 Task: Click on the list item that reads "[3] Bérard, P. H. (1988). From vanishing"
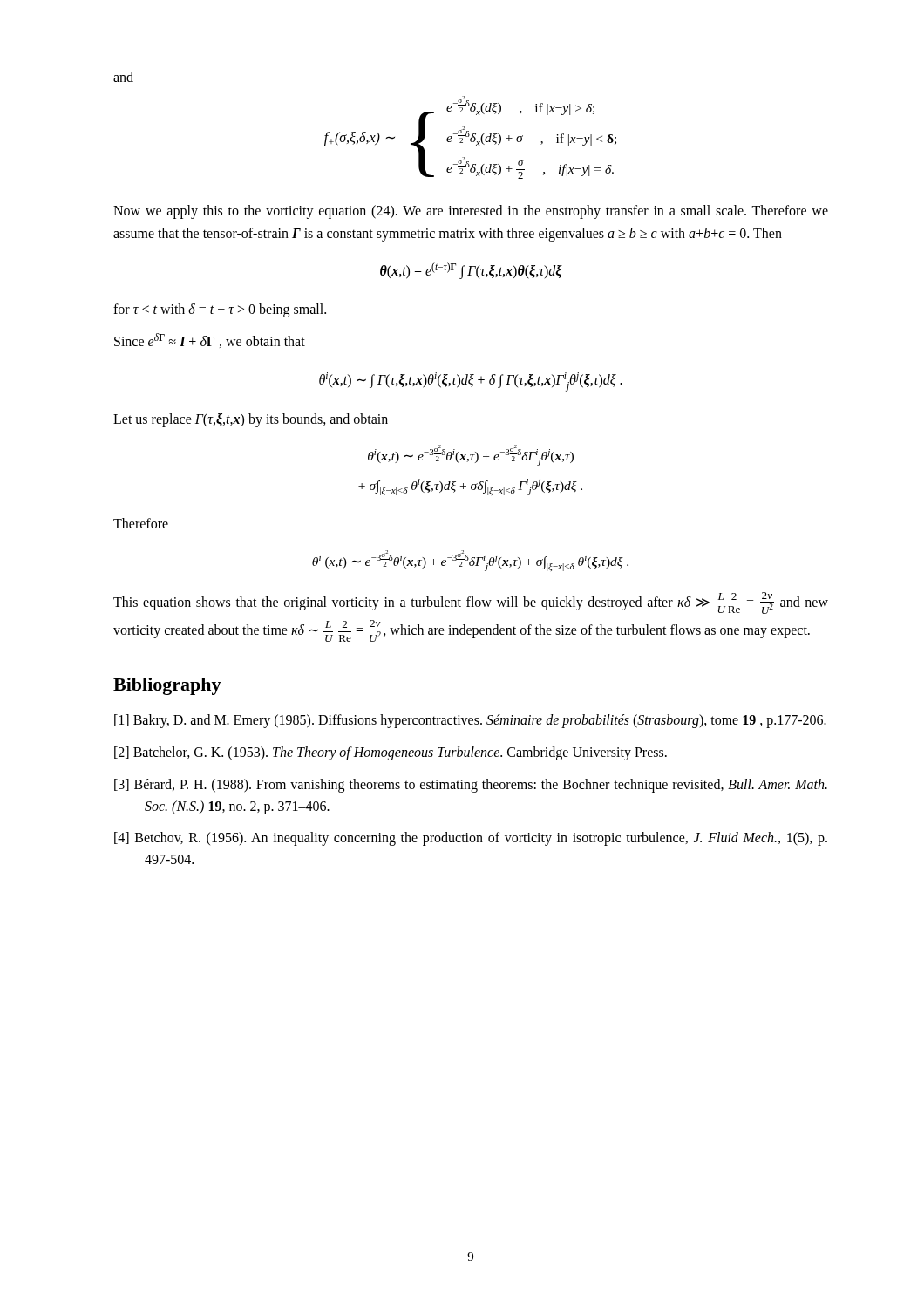click(x=471, y=795)
